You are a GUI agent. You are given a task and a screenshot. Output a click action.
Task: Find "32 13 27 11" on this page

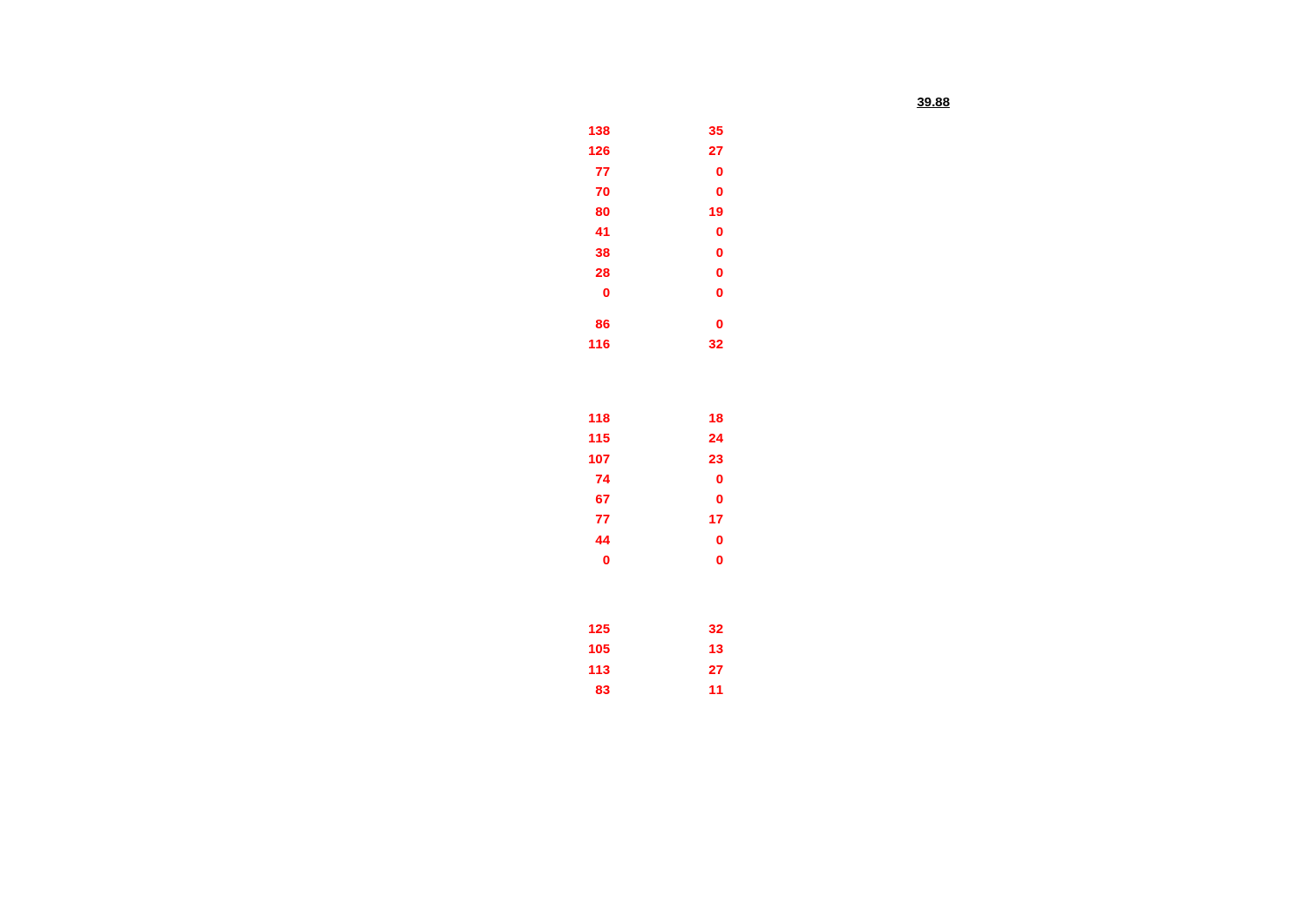pyautogui.click(x=716, y=659)
